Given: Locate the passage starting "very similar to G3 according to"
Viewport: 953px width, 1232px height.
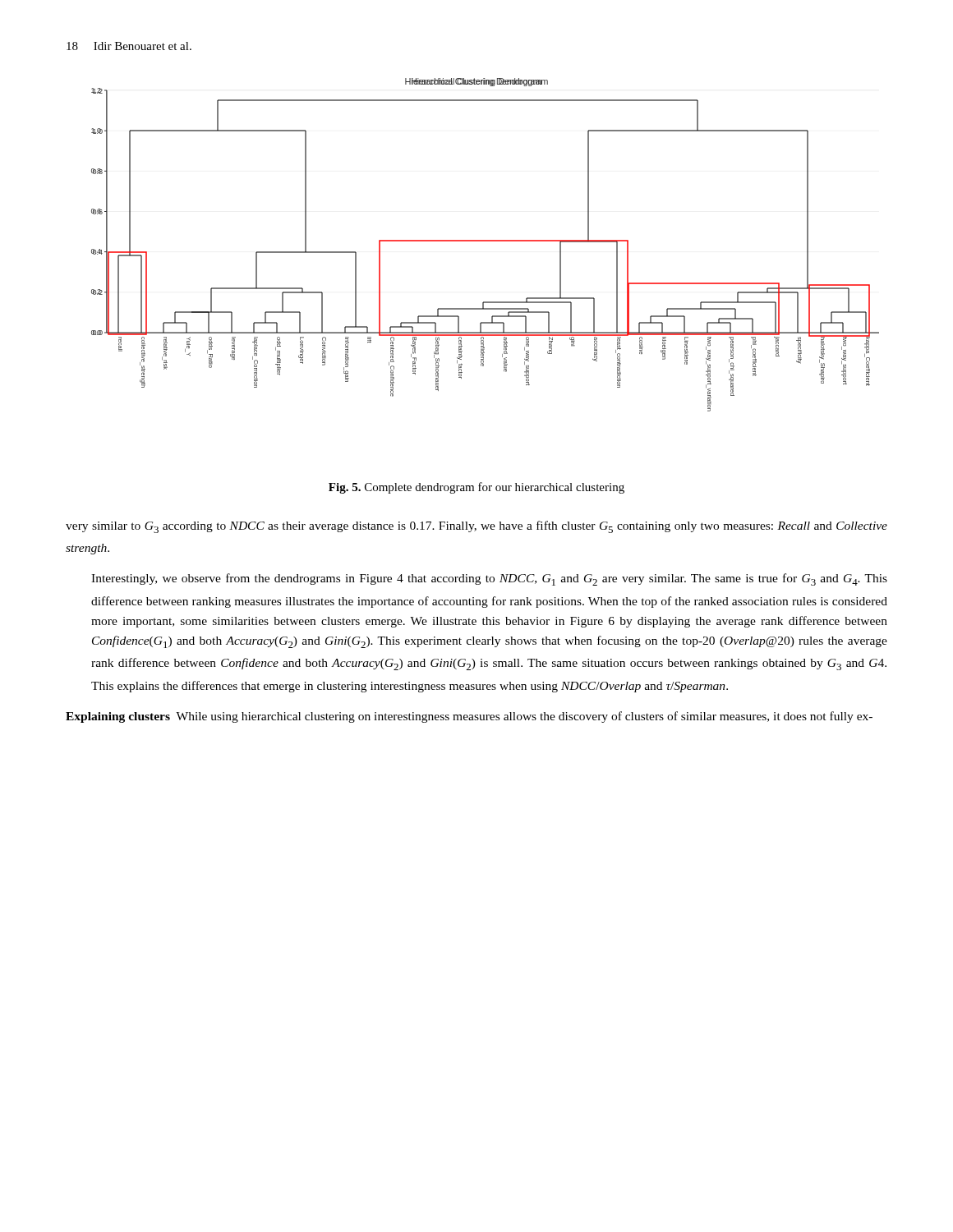Looking at the screenshot, I should pyautogui.click(x=476, y=621).
